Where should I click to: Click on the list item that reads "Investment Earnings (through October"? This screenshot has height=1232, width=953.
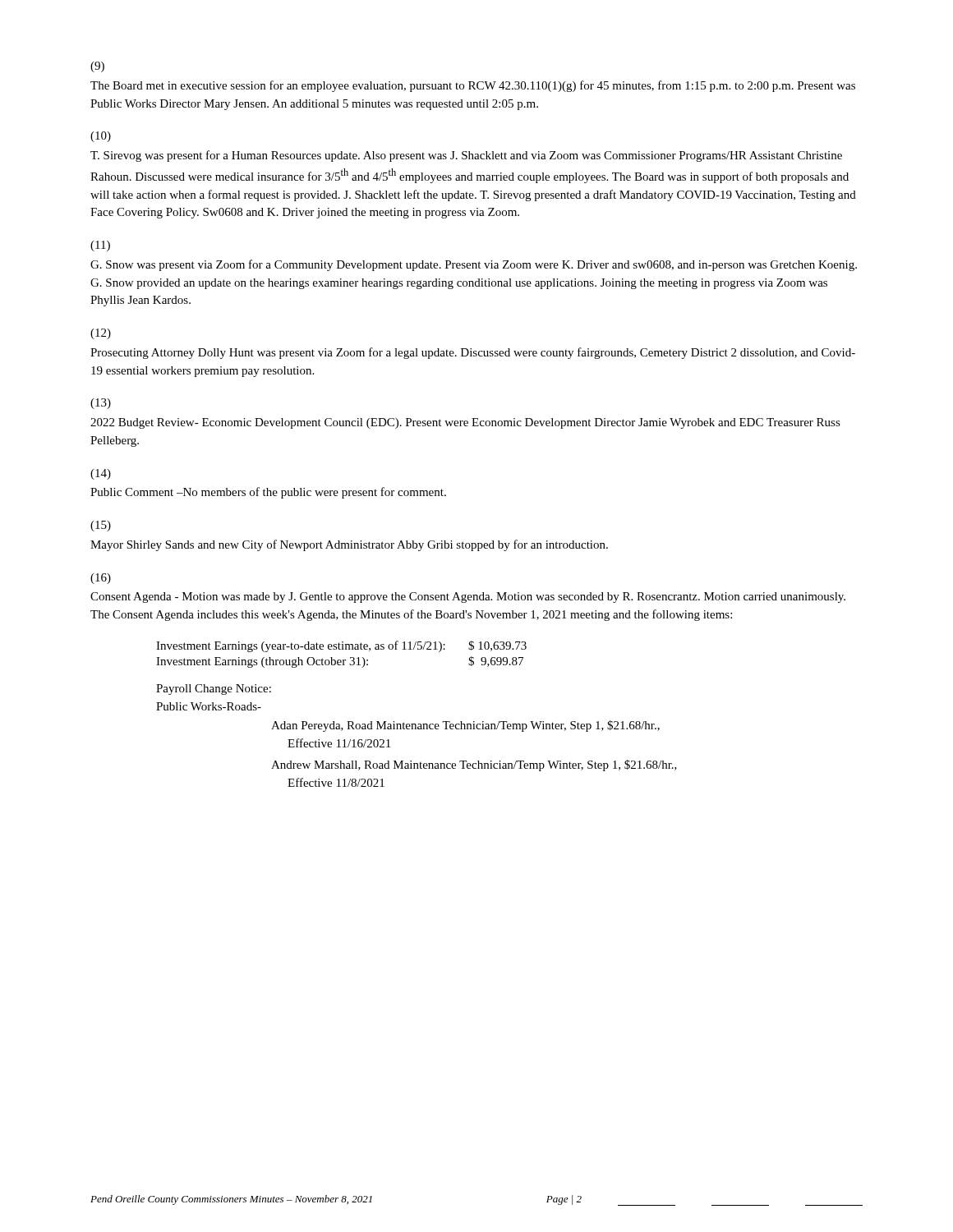[361, 661]
